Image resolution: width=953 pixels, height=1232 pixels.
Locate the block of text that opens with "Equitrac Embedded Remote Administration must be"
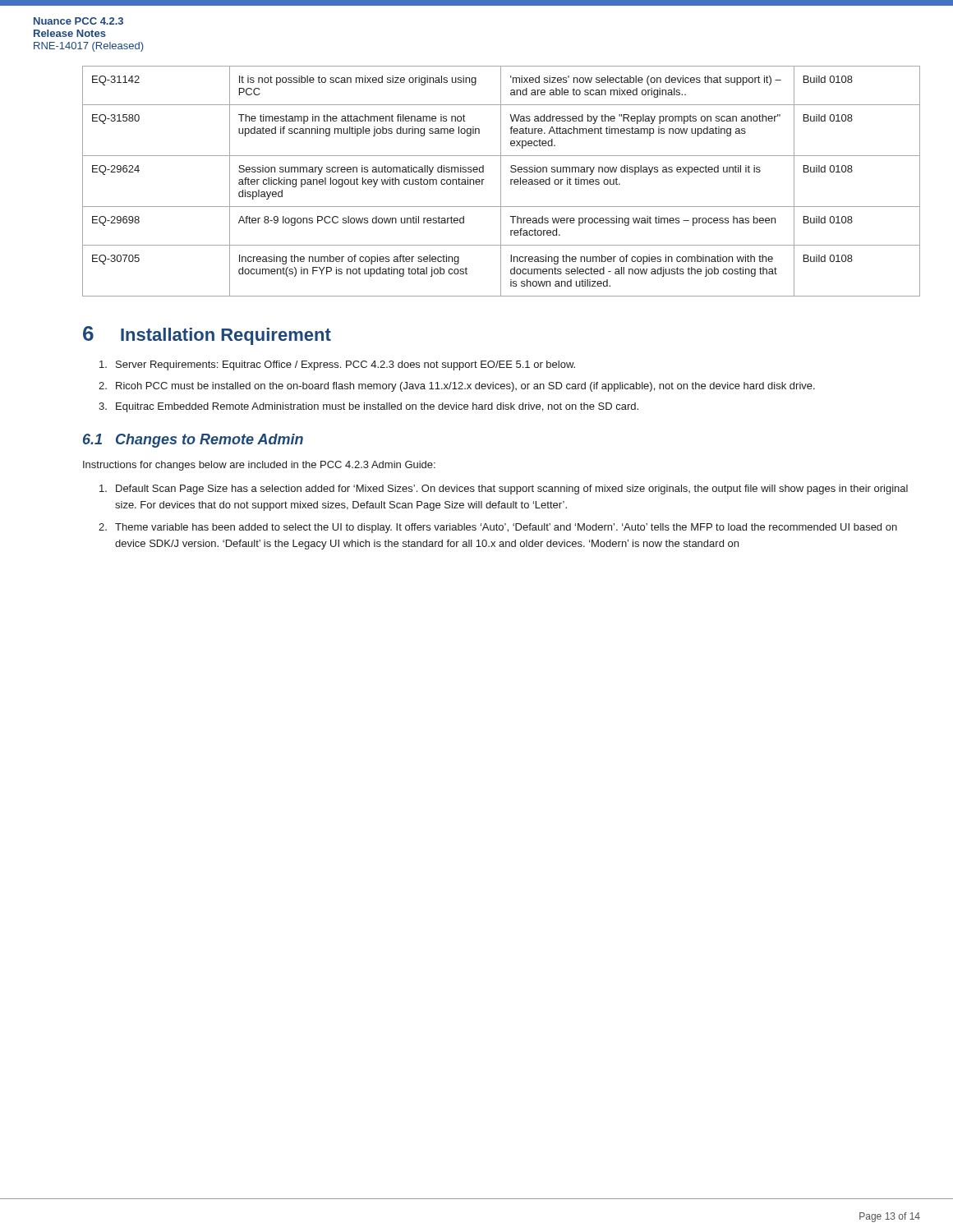(377, 406)
